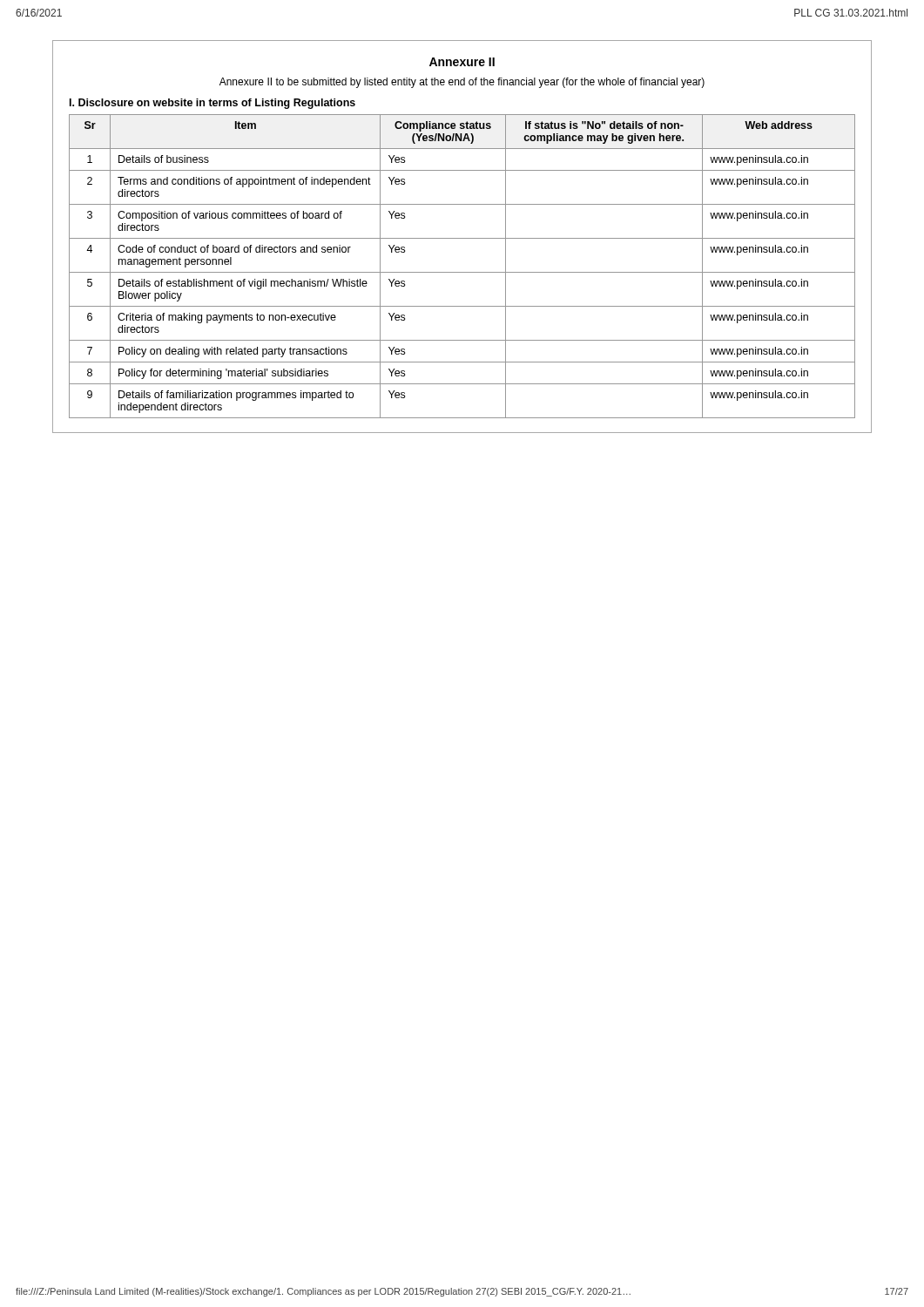Screen dimensions: 1307x924
Task: Click a caption
Action: (x=462, y=82)
